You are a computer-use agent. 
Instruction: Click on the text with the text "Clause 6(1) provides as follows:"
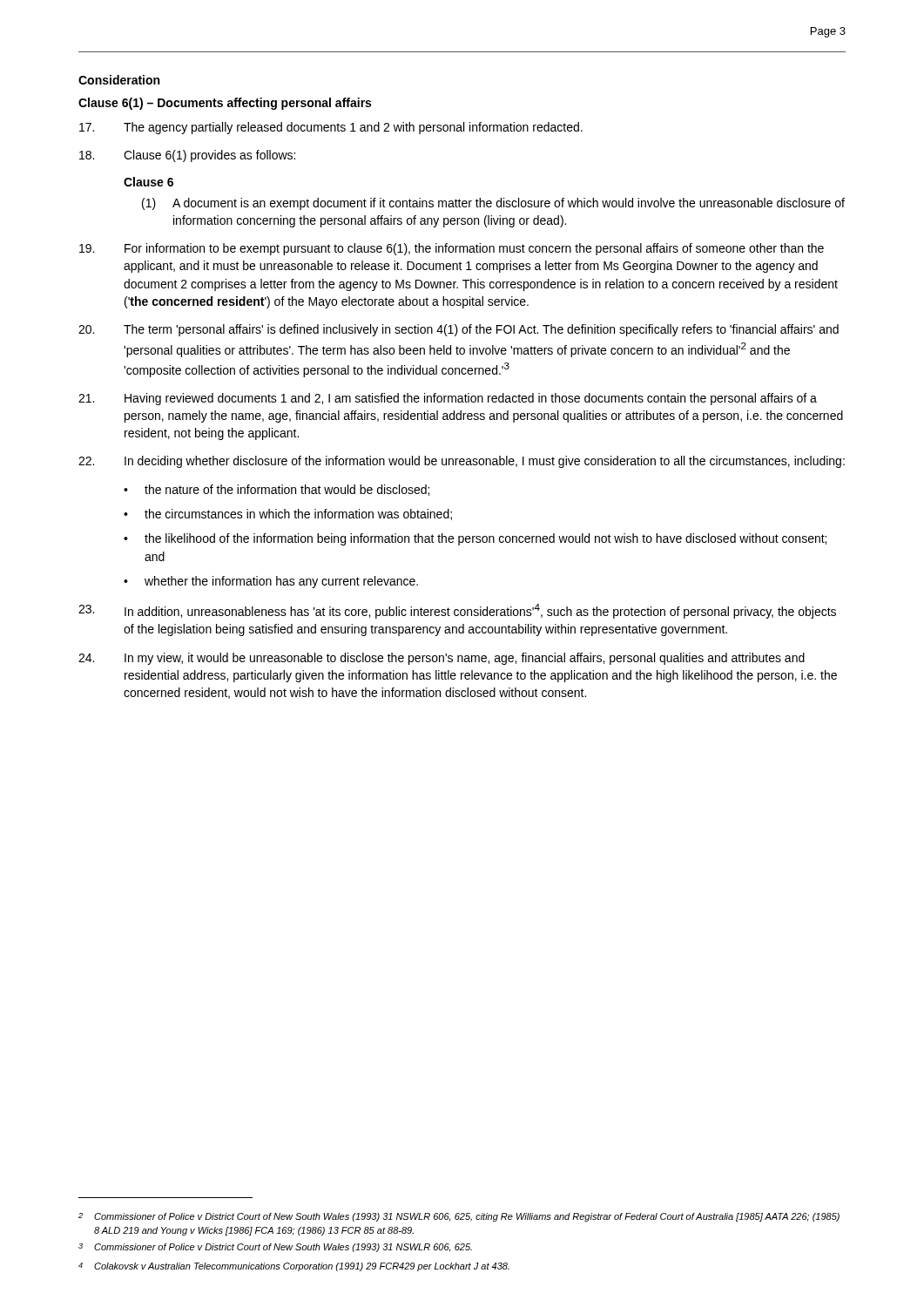tap(187, 156)
